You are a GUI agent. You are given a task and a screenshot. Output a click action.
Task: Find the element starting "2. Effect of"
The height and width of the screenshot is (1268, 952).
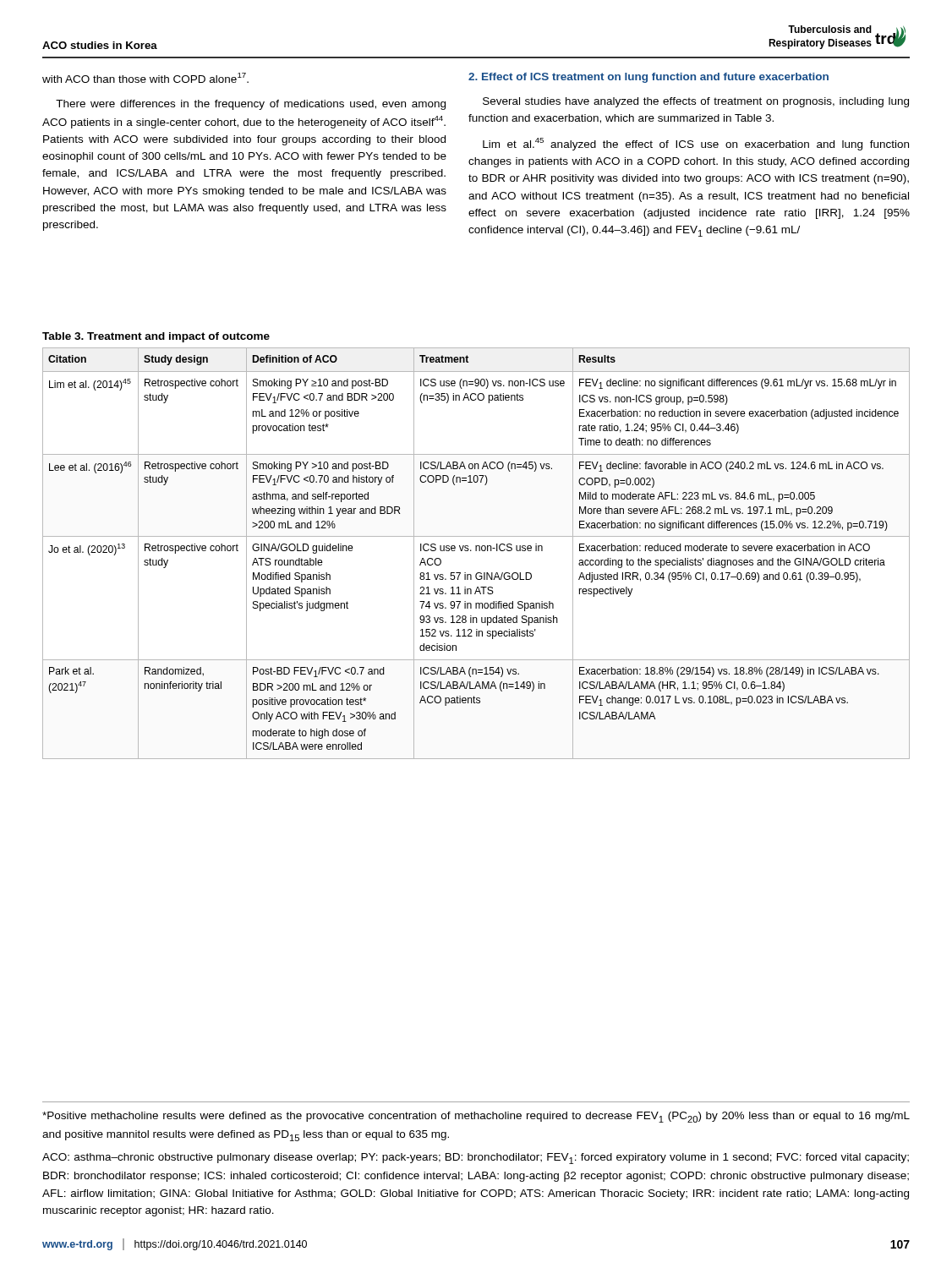(x=689, y=77)
